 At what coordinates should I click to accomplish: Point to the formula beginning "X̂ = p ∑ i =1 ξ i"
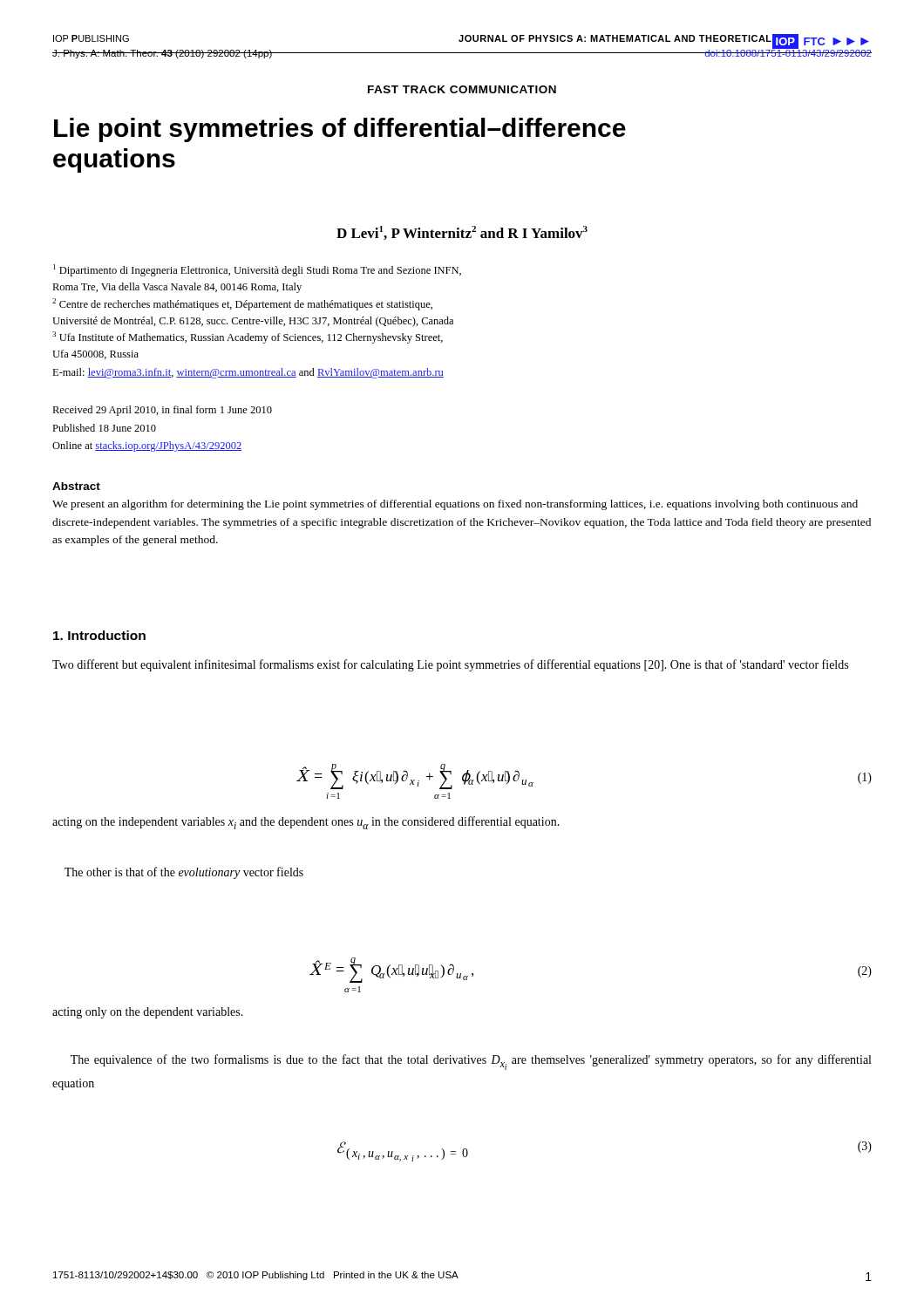(404, 776)
